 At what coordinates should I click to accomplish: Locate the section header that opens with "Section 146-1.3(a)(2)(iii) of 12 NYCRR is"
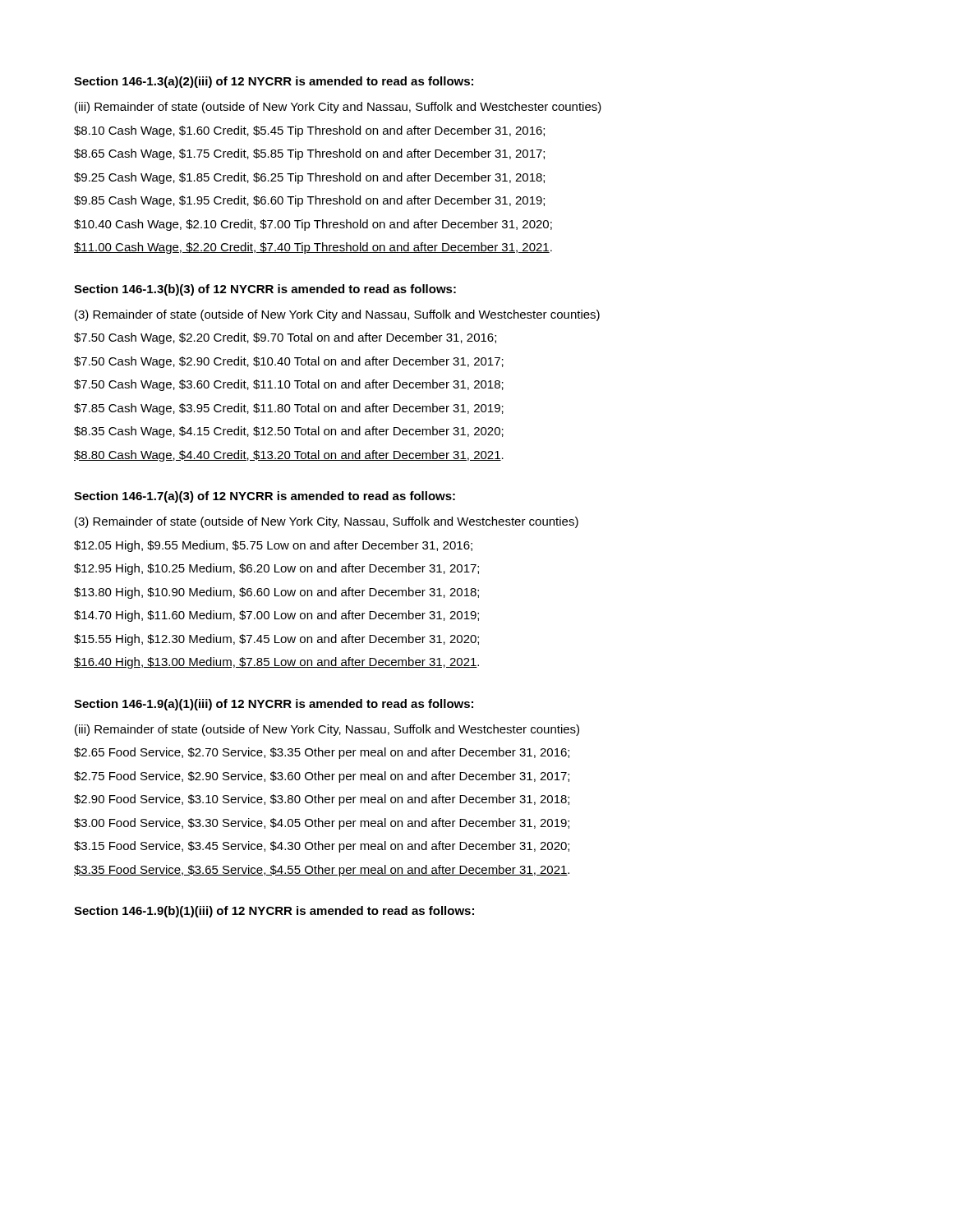(x=274, y=81)
